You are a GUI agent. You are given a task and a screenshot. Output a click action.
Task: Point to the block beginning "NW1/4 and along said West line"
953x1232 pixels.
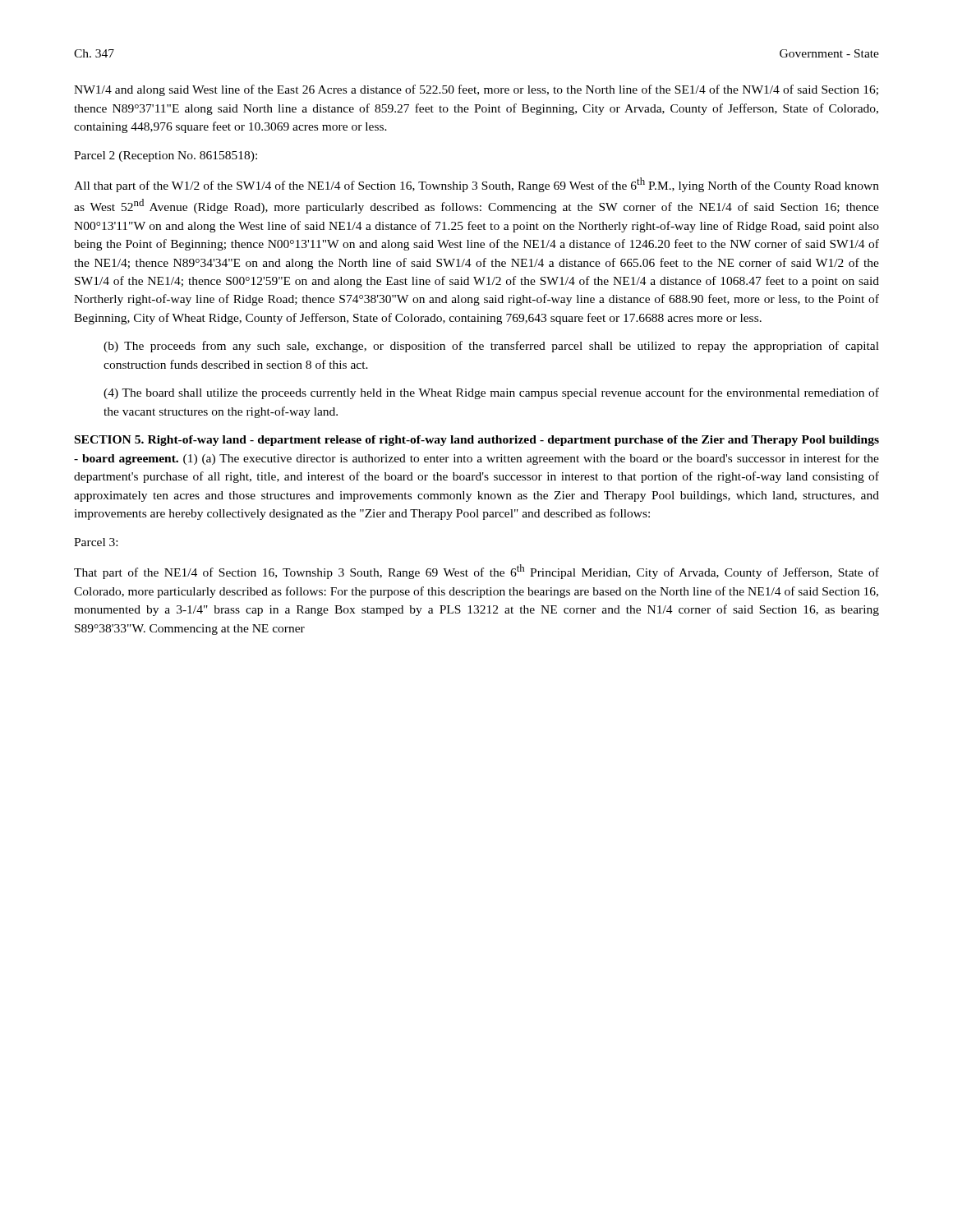point(476,109)
